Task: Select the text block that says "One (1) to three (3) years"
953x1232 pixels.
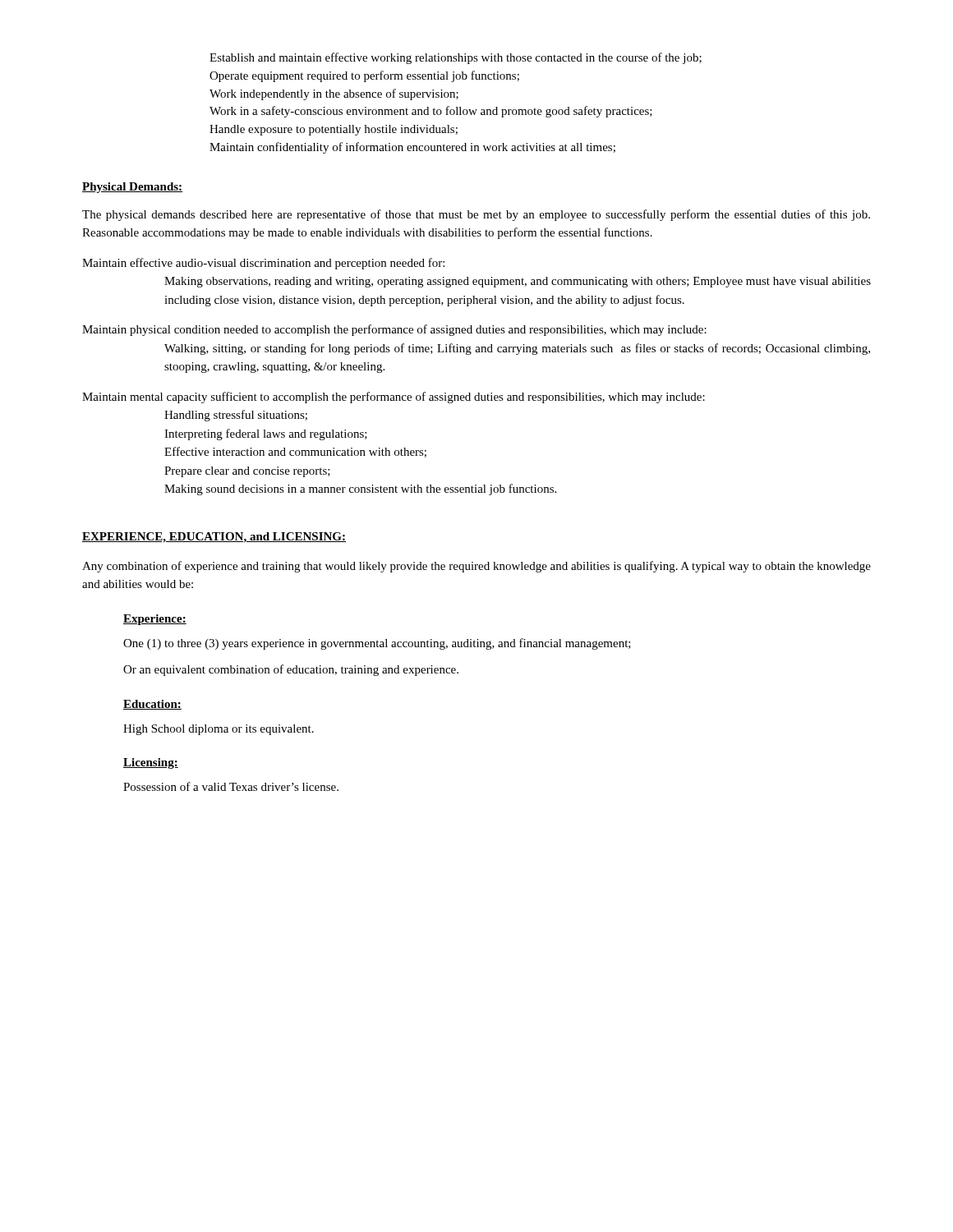Action: point(377,643)
